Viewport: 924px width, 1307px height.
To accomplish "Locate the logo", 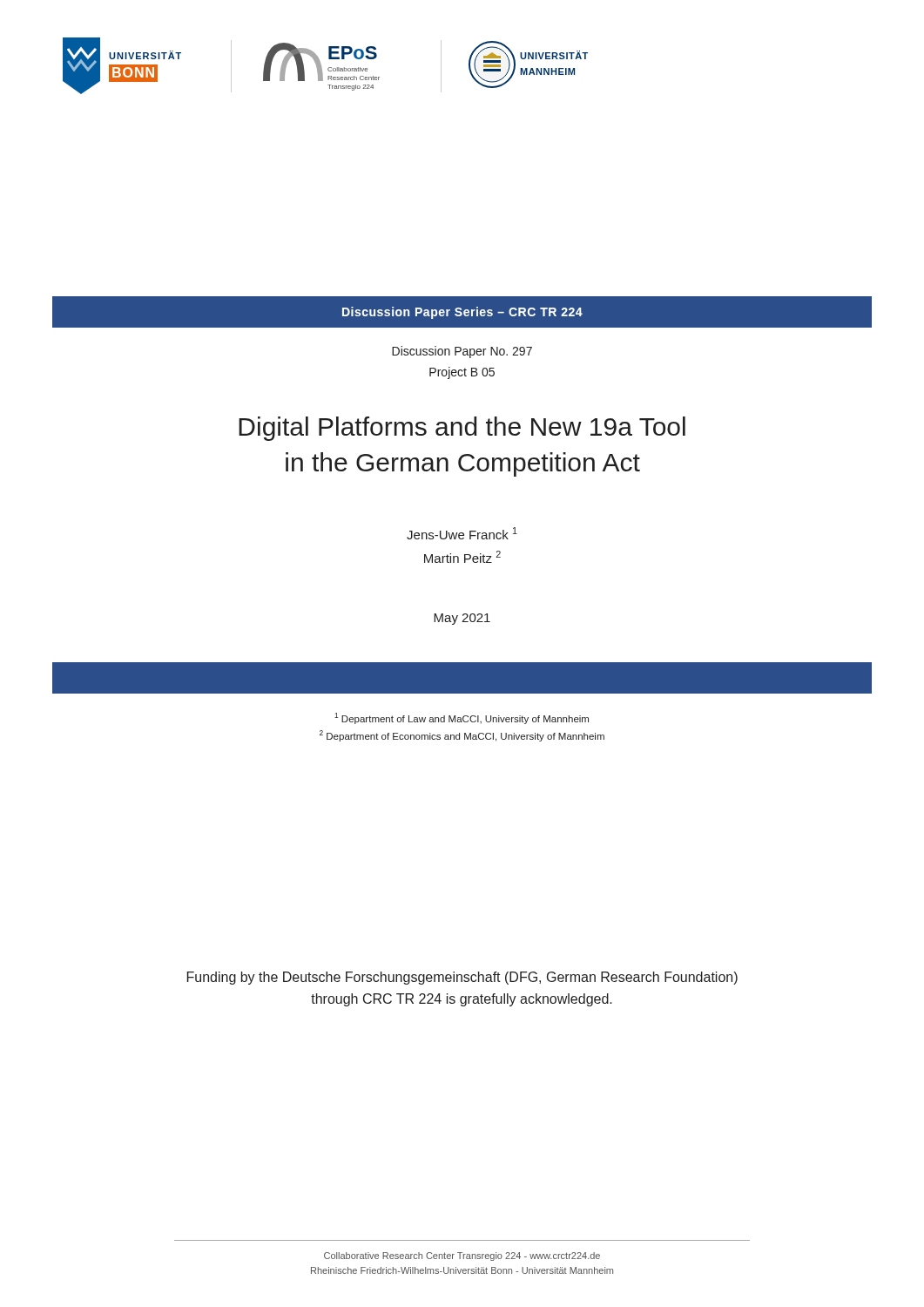I will (x=345, y=66).
